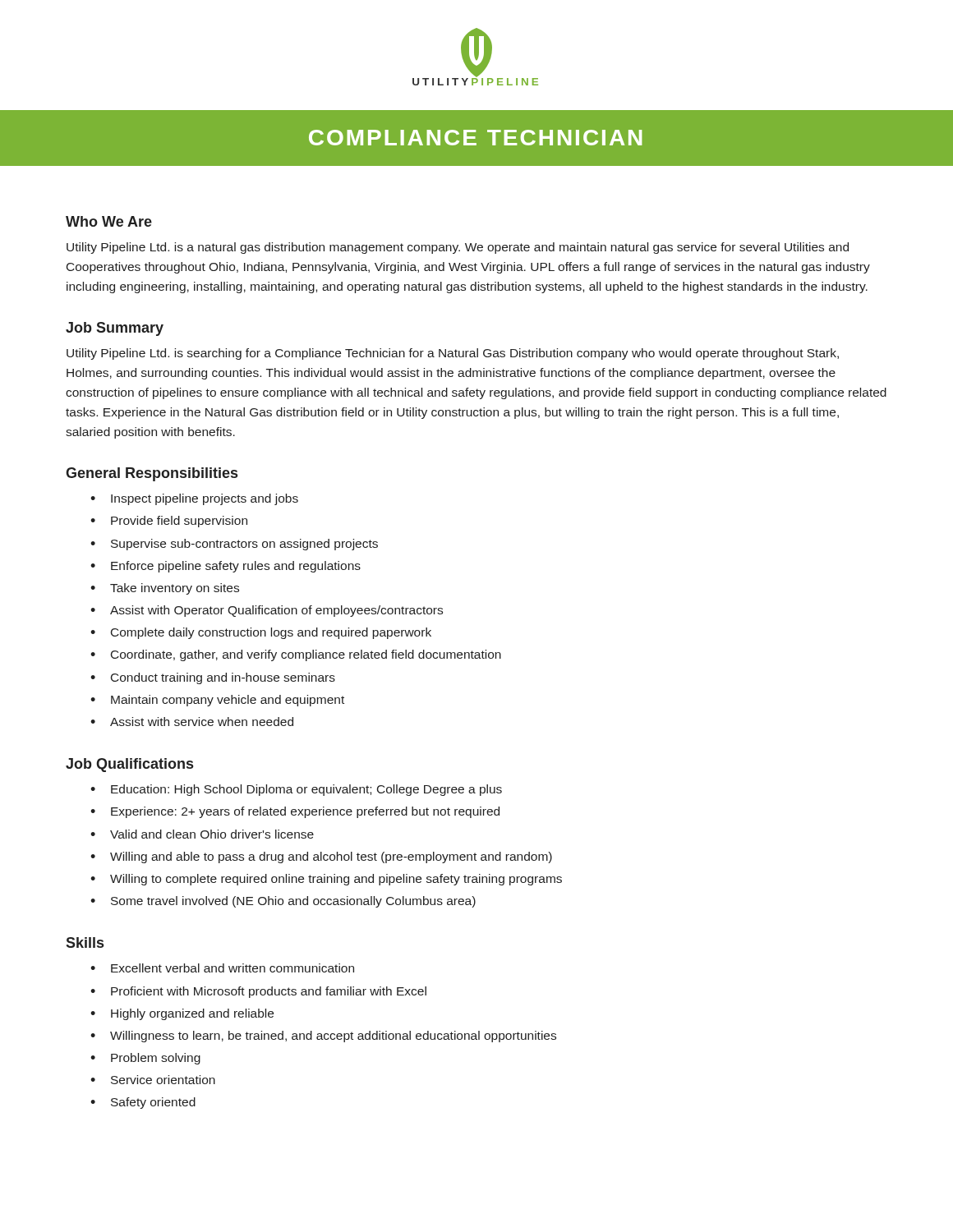Locate the block of text that opens with "•Willing and able to"
The image size is (953, 1232).
tap(321, 857)
